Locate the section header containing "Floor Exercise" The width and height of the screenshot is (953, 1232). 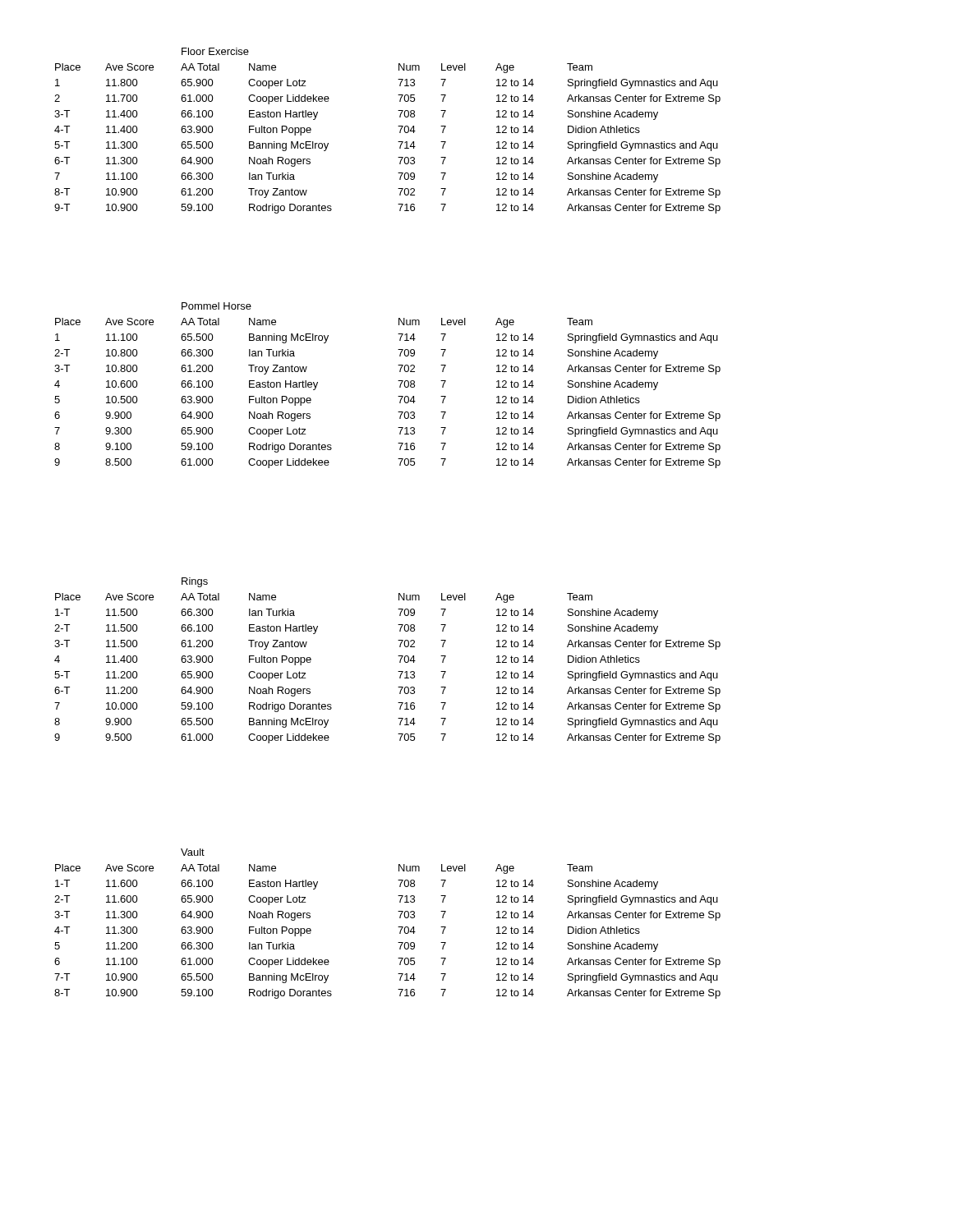point(215,51)
